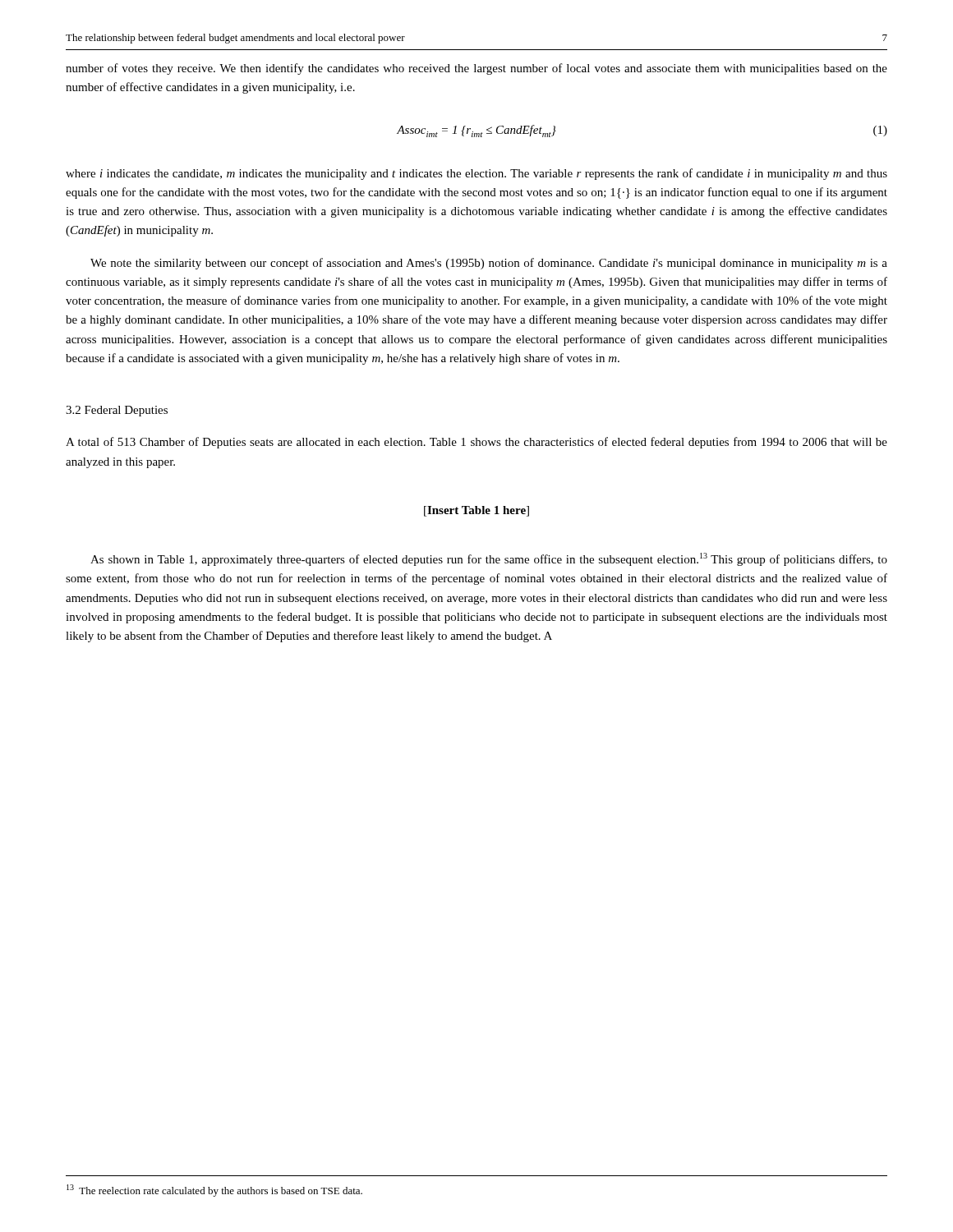Screen dimensions: 1232x953
Task: Point to the block beginning "As shown in Table 1,"
Action: [x=476, y=598]
